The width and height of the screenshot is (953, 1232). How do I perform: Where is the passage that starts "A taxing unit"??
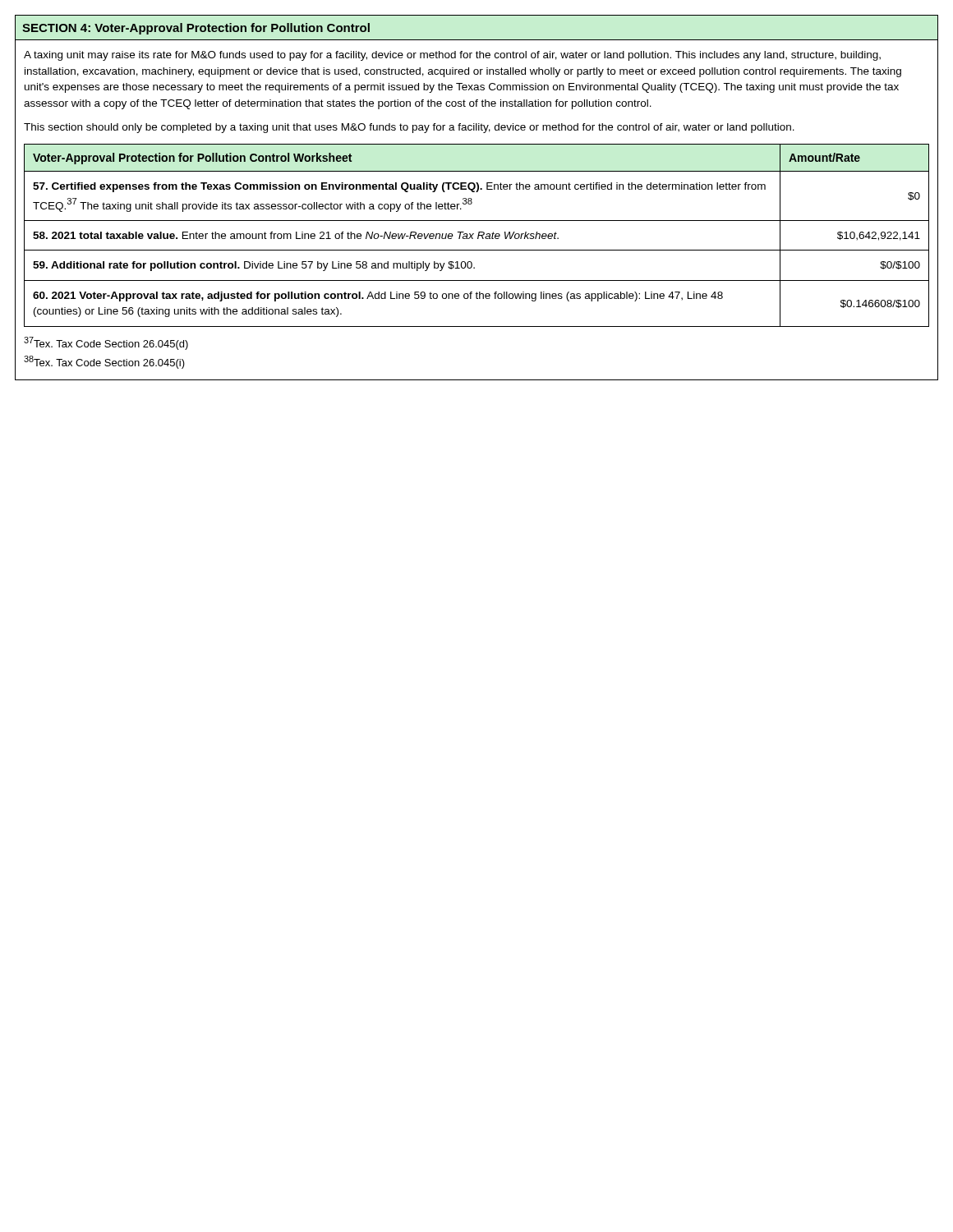476,91
